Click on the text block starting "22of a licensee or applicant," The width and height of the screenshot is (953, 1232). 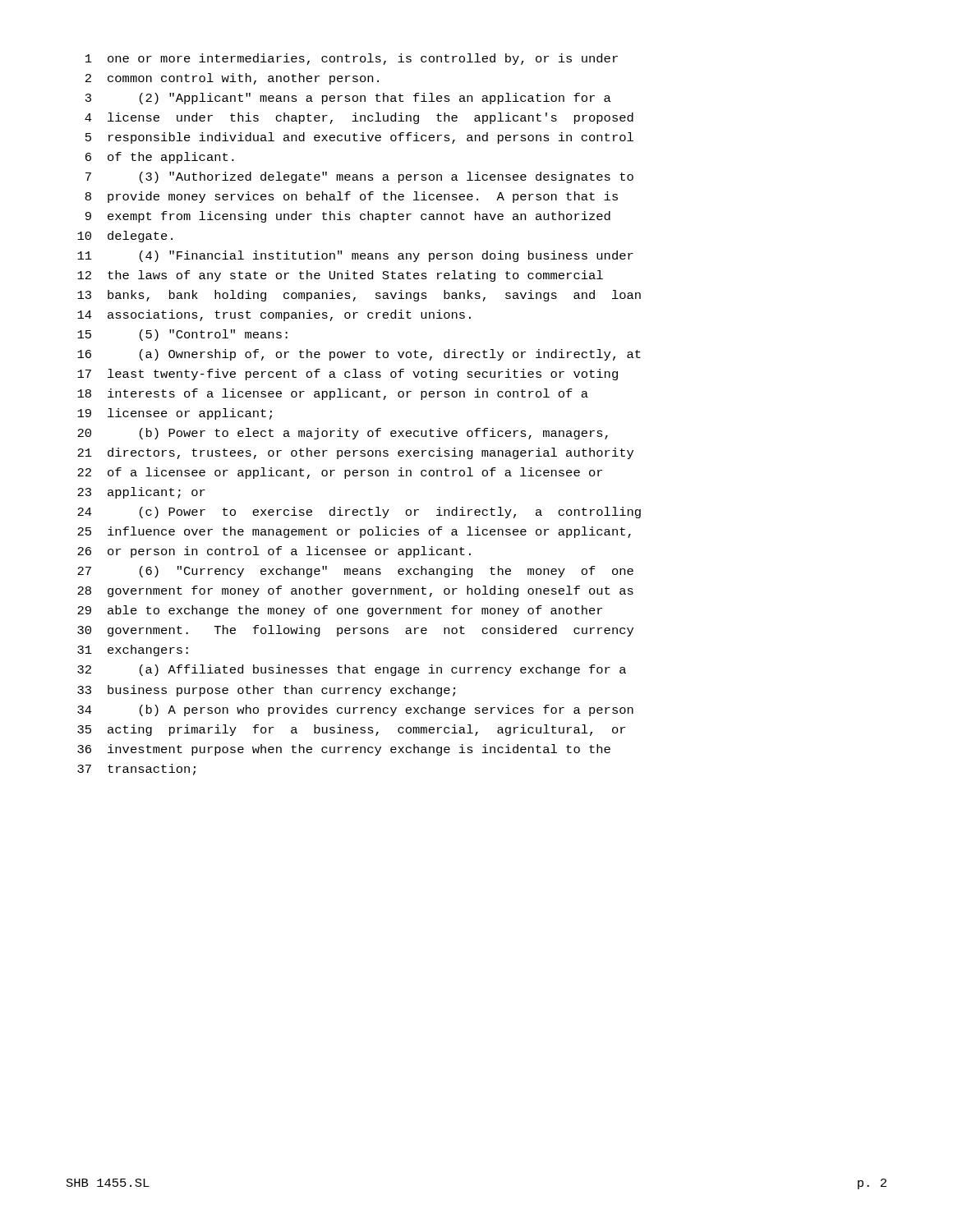pos(476,473)
